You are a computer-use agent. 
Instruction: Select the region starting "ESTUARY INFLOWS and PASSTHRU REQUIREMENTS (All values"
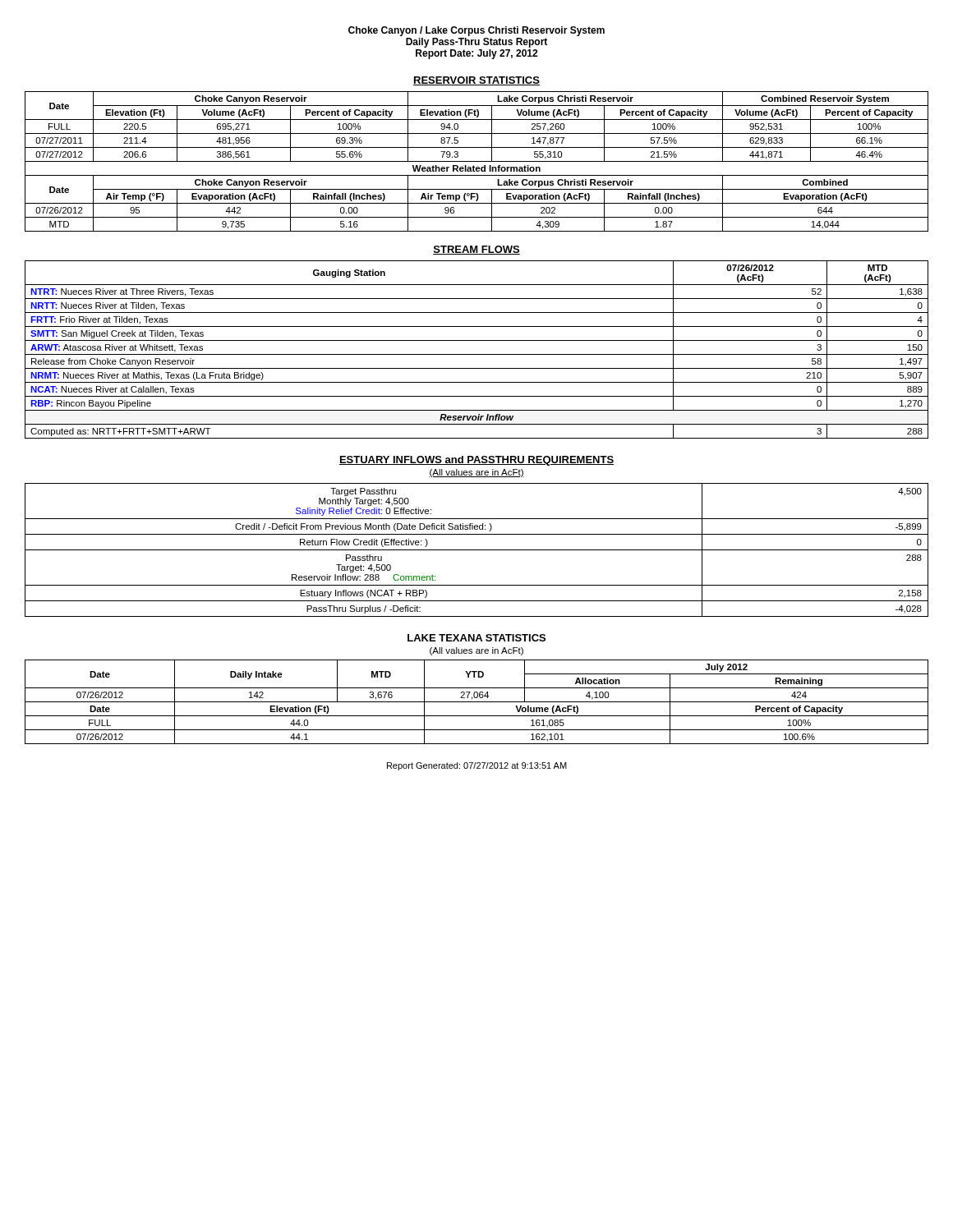pos(476,465)
